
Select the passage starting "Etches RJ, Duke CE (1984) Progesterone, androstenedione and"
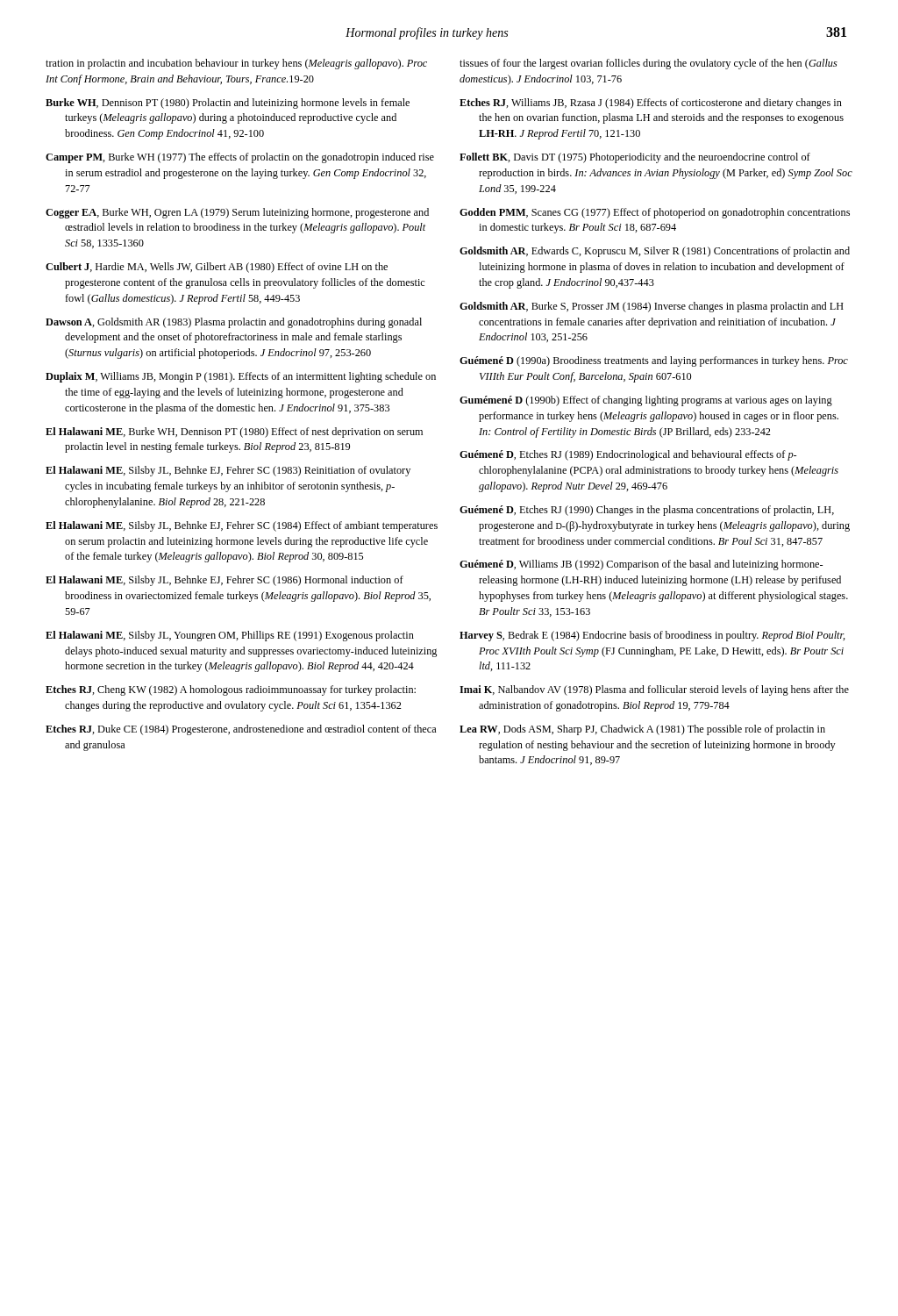241,737
